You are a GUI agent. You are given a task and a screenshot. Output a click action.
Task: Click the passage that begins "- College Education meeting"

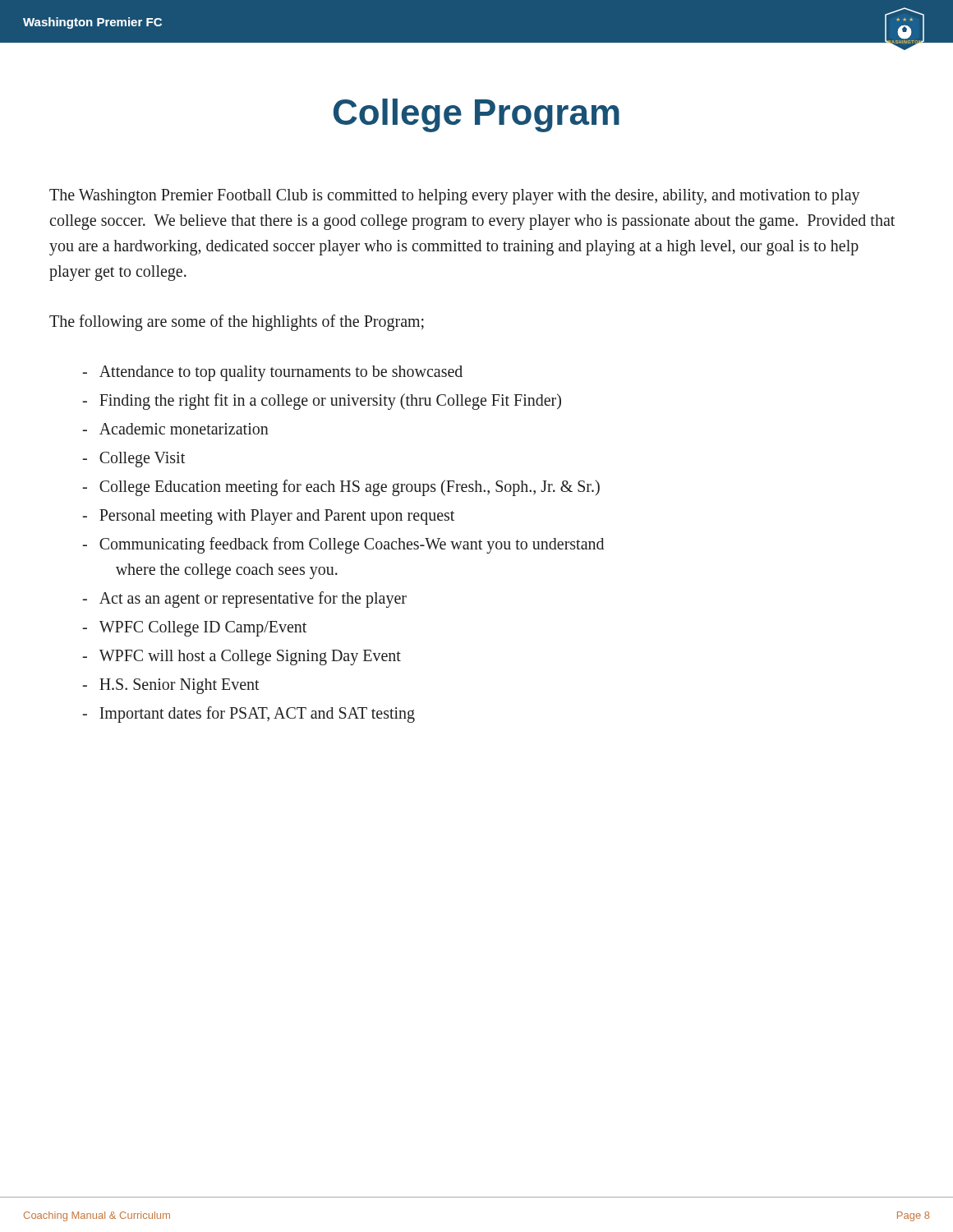coord(493,487)
